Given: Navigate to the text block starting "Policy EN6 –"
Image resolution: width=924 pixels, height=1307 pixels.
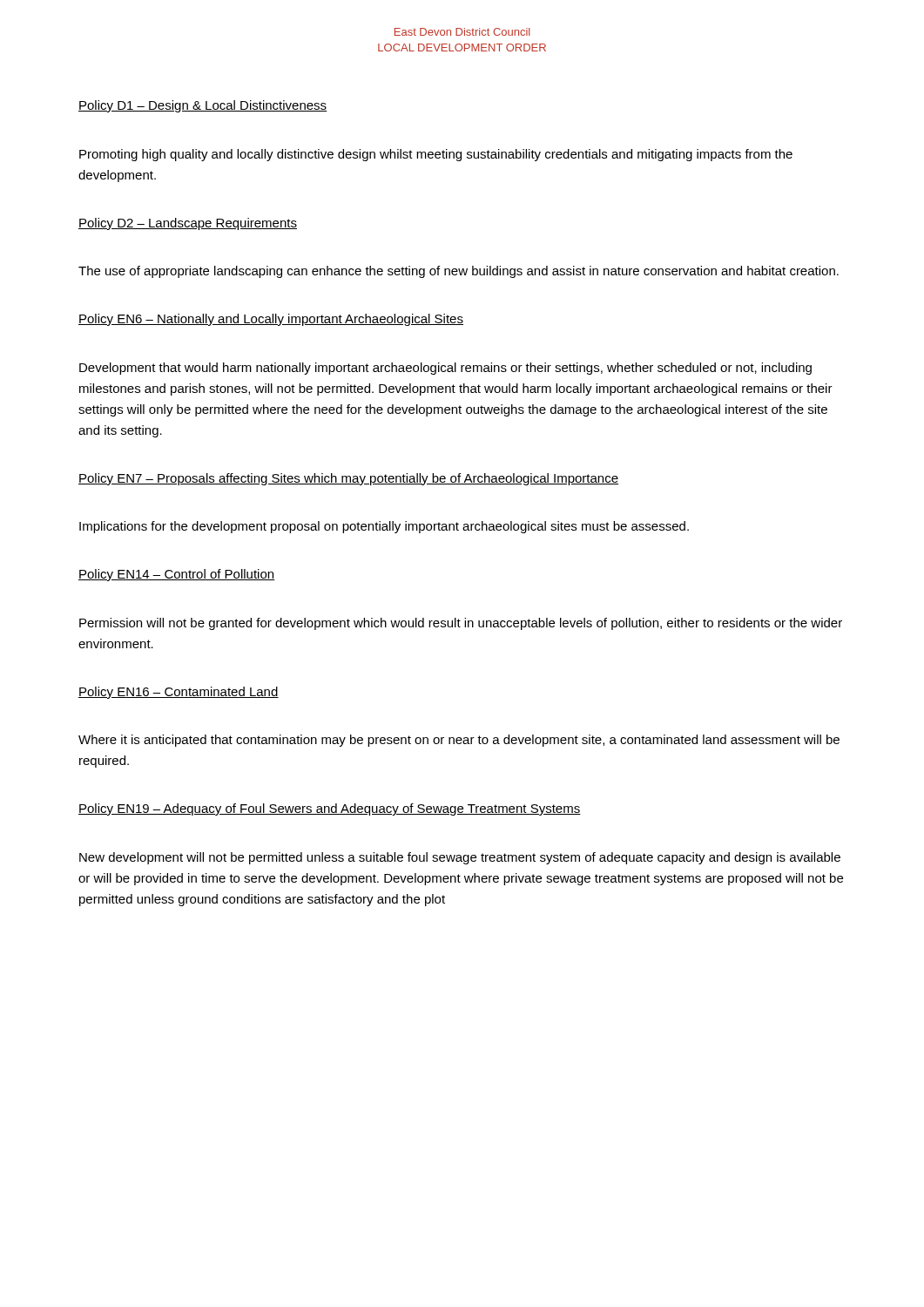Looking at the screenshot, I should 462,319.
